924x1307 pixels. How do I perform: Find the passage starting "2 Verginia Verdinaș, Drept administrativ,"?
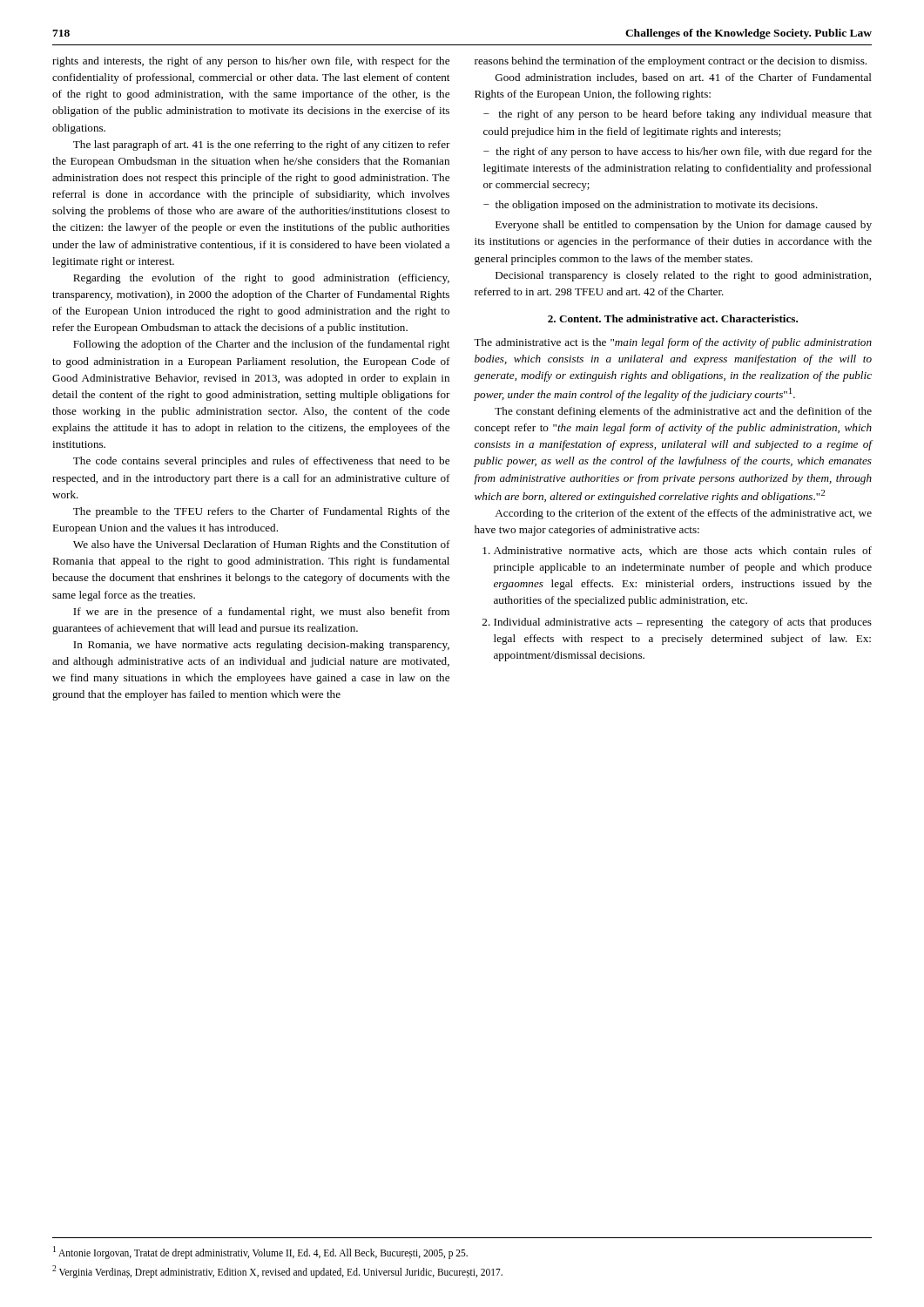(278, 1270)
